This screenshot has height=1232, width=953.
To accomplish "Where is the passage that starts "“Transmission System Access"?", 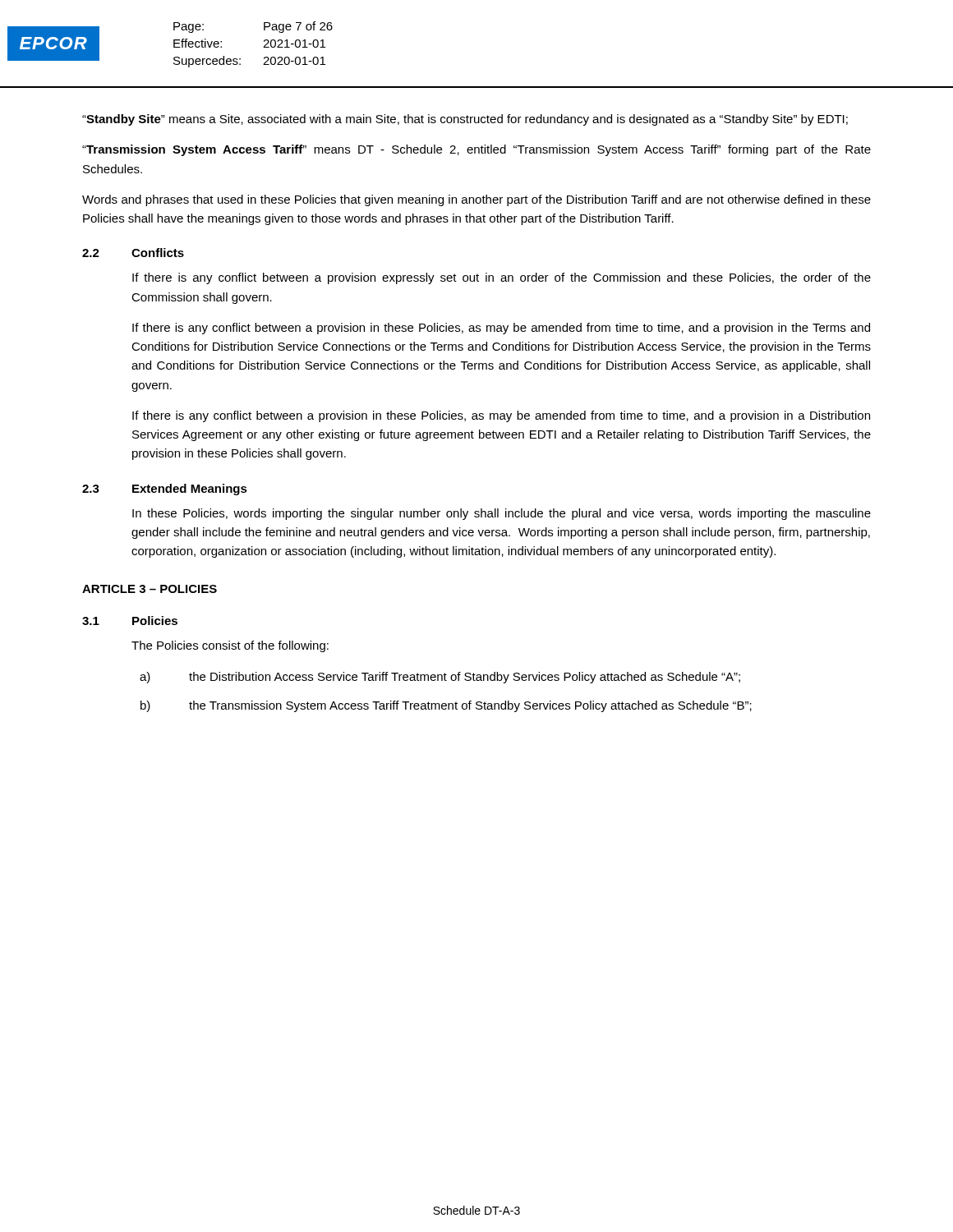I will tap(476, 159).
